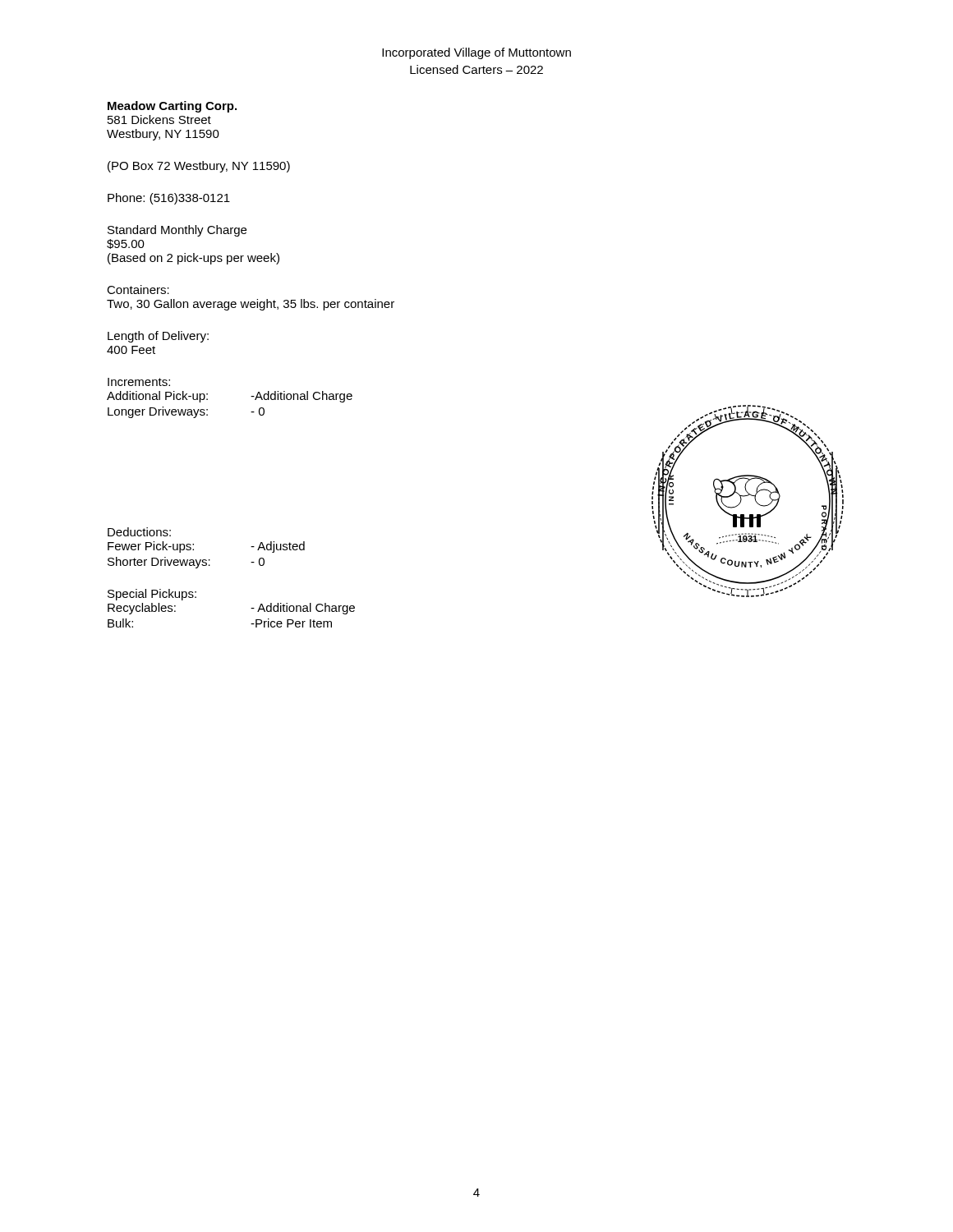
Task: Locate the region starting "Deductions: Fewer Pick-ups: - Adjusted"
Action: 157,547
